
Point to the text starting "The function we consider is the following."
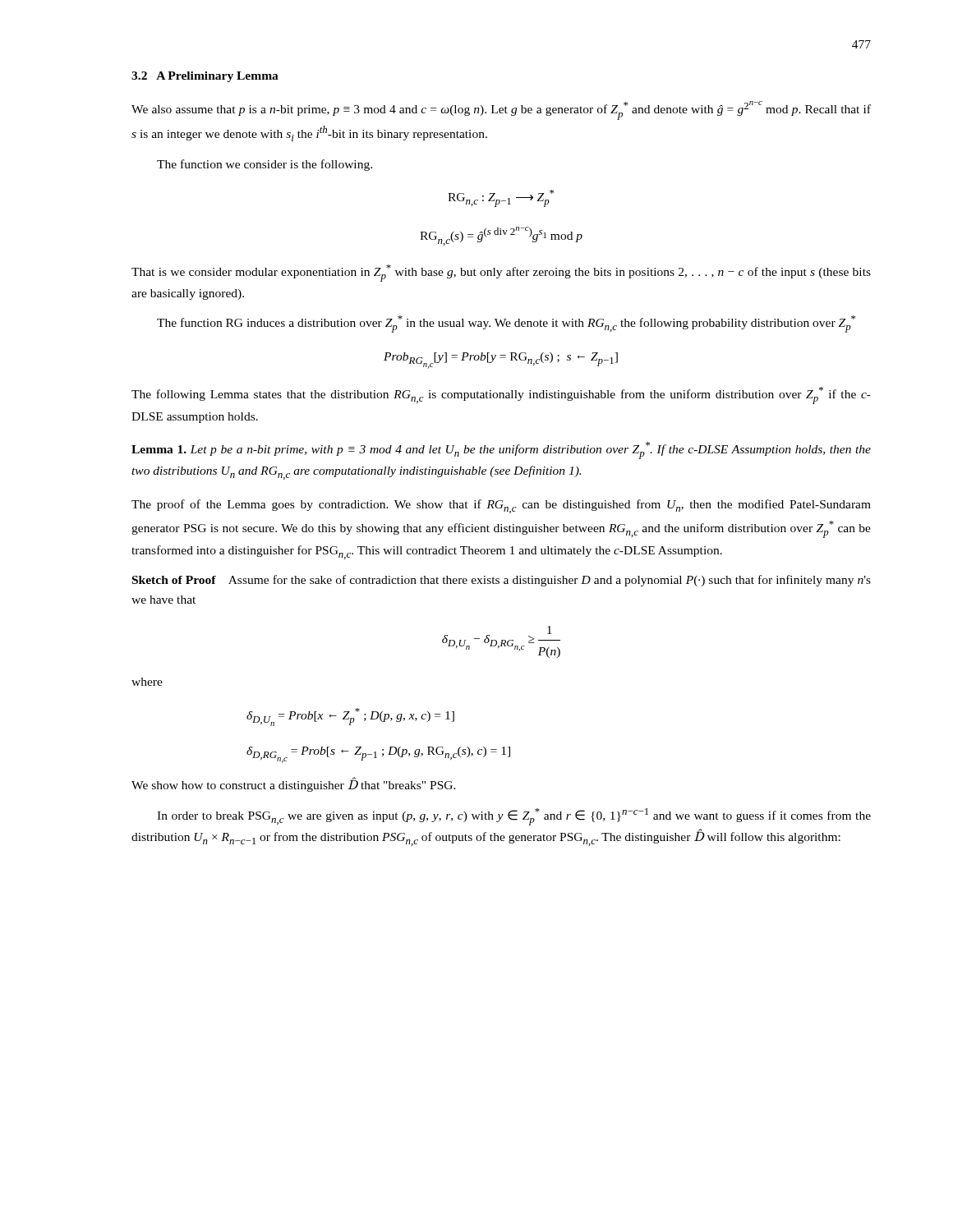pos(265,164)
